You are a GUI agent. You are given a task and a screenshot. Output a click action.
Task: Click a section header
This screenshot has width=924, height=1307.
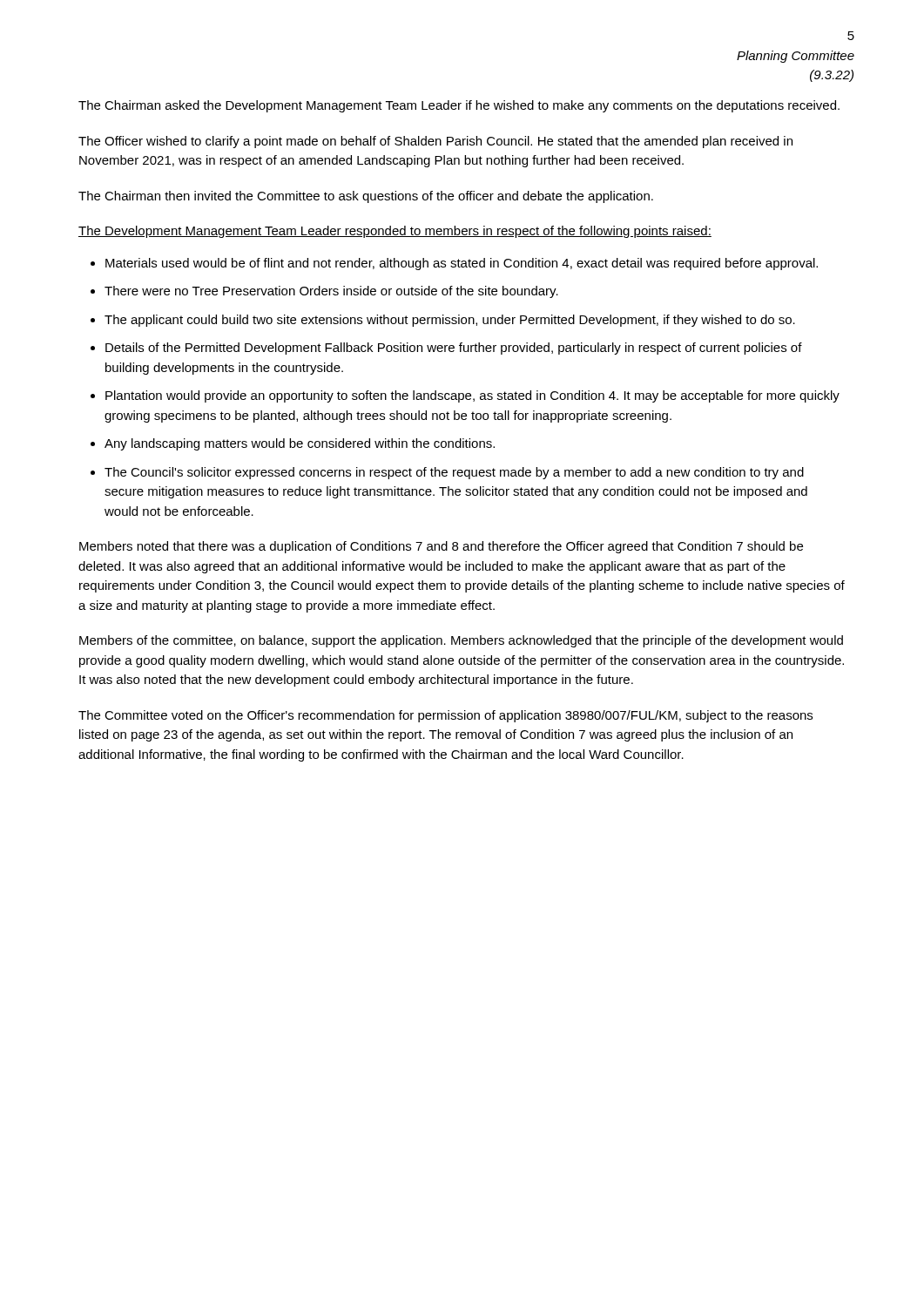pos(395,230)
